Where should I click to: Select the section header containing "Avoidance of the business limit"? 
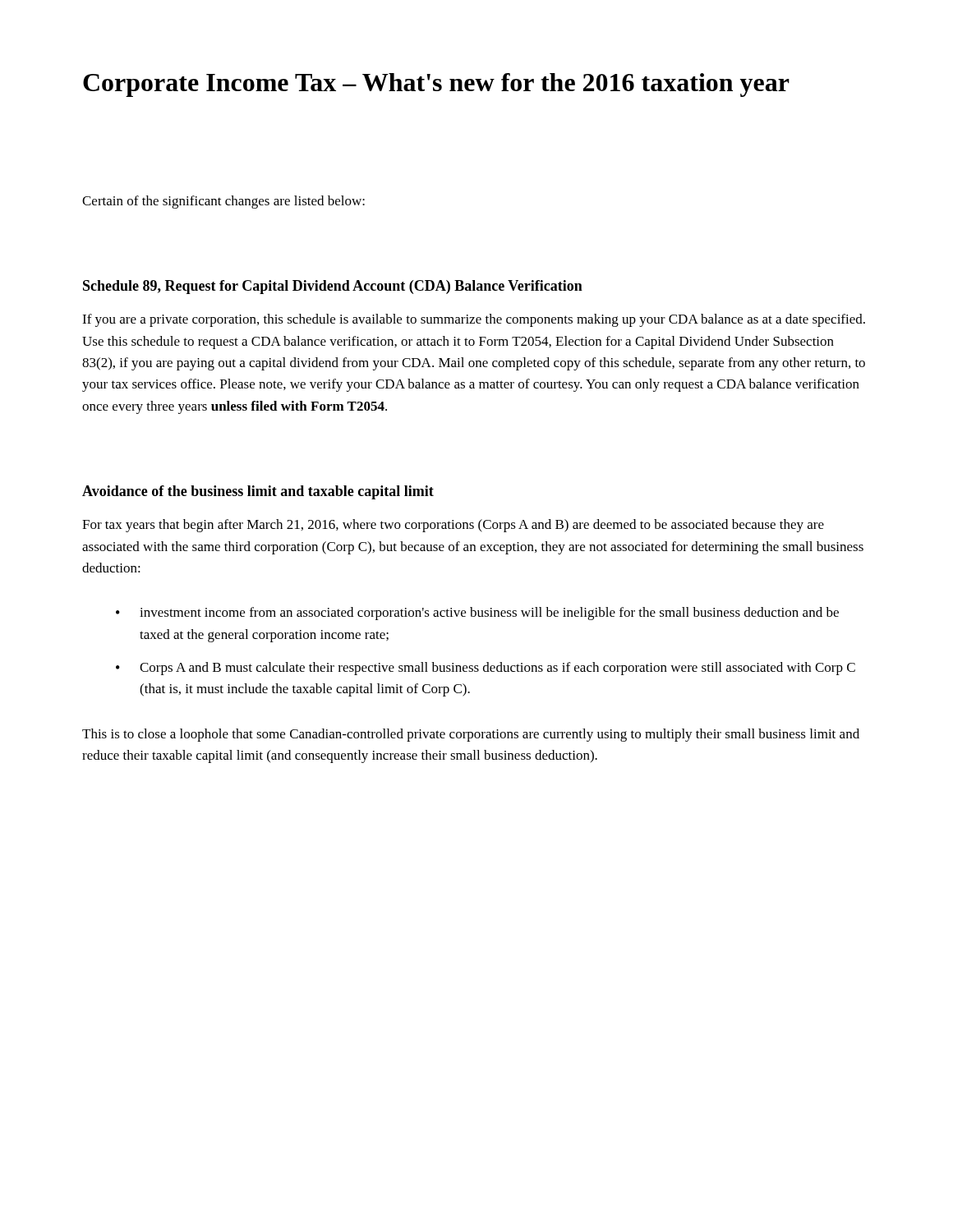click(258, 491)
